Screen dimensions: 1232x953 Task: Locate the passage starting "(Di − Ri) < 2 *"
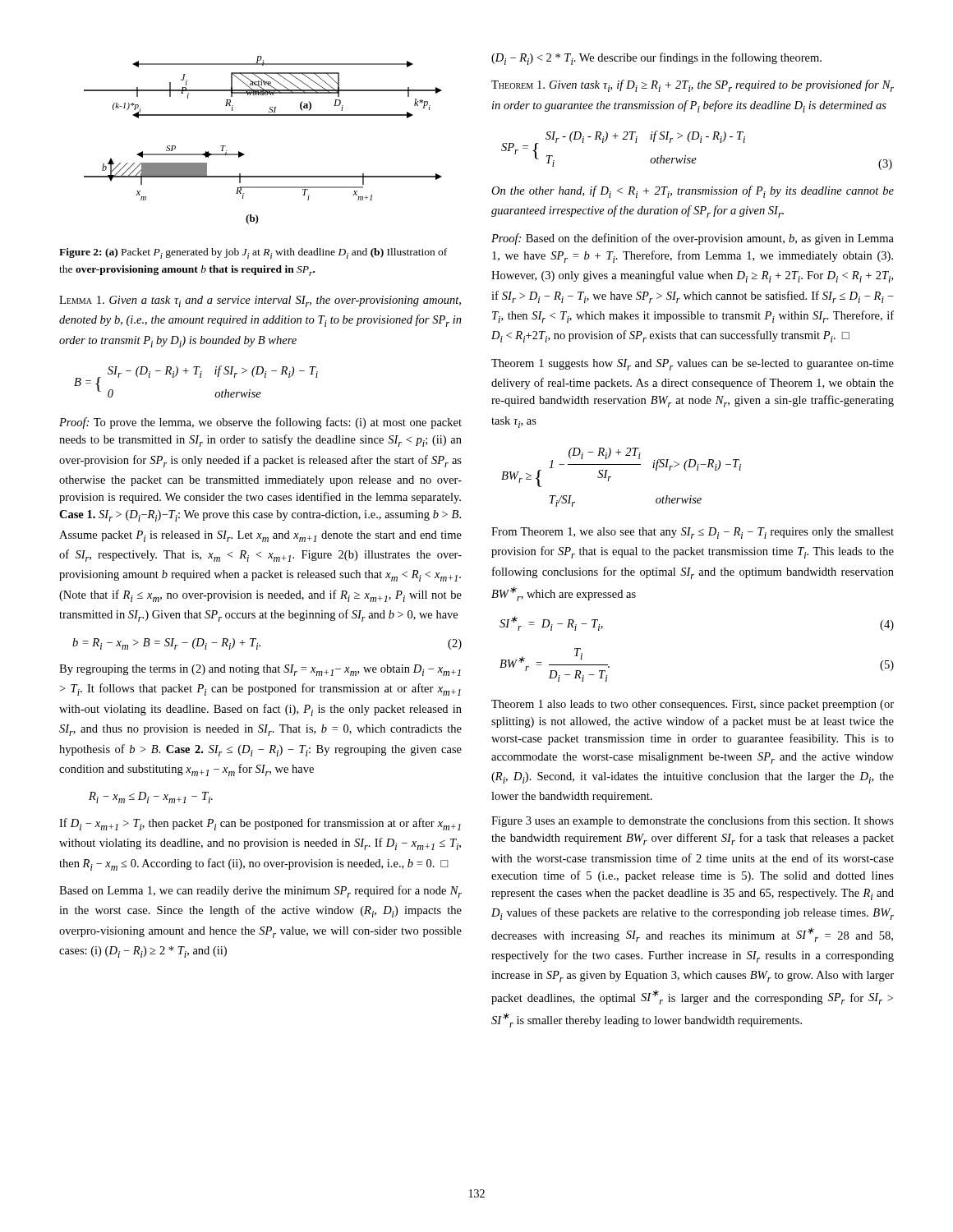pos(693,83)
